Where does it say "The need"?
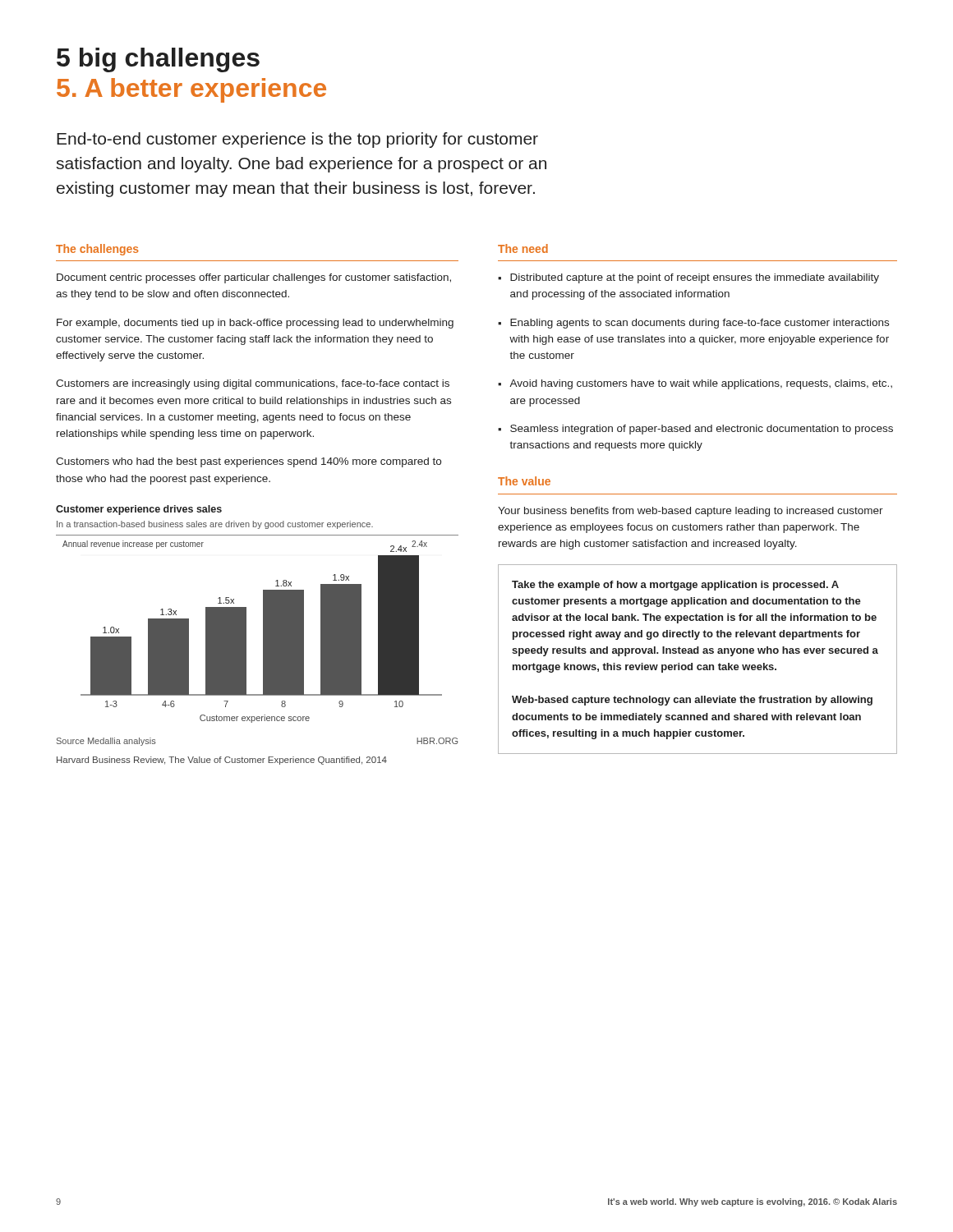 [x=698, y=251]
